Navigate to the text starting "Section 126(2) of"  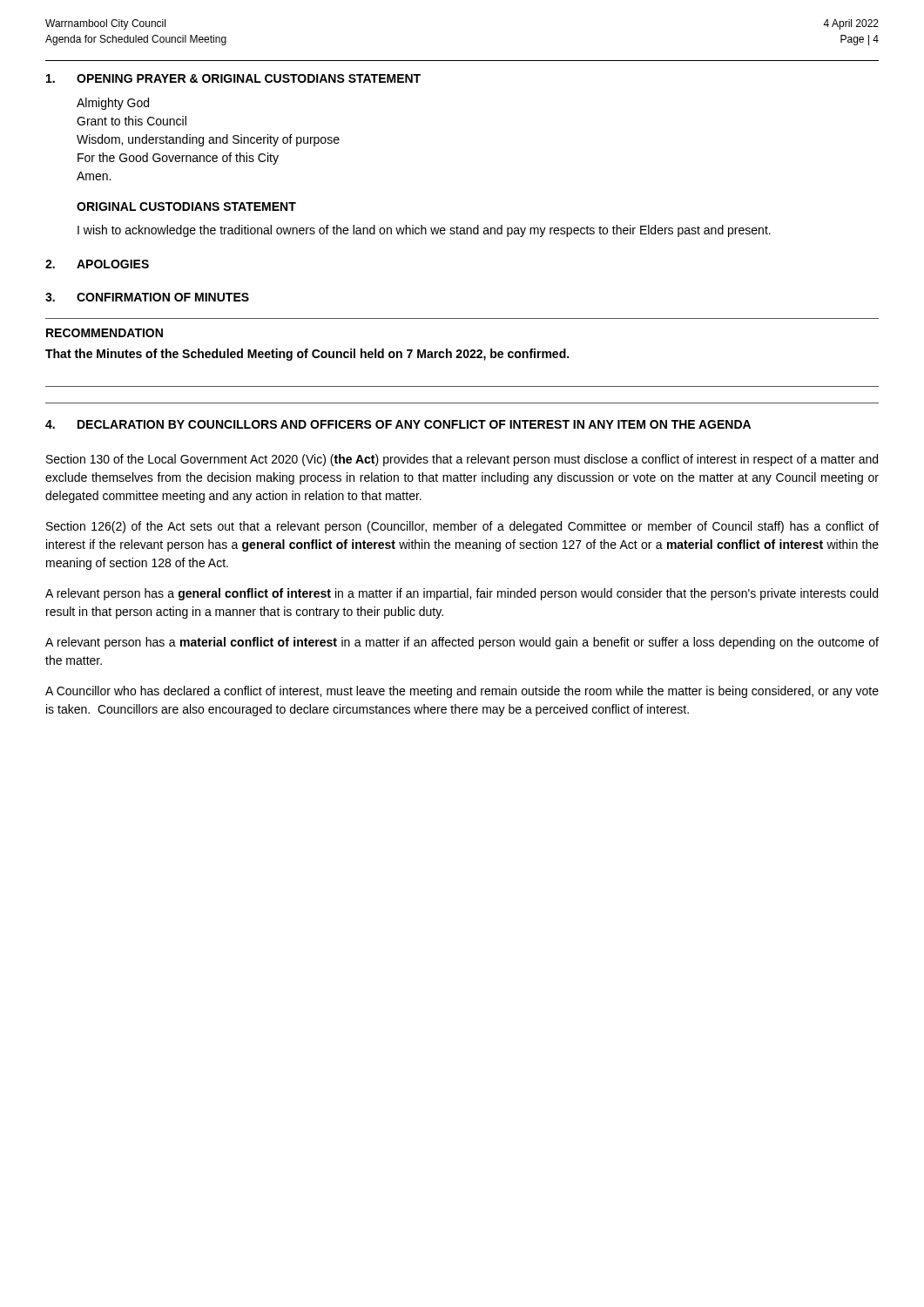click(462, 545)
